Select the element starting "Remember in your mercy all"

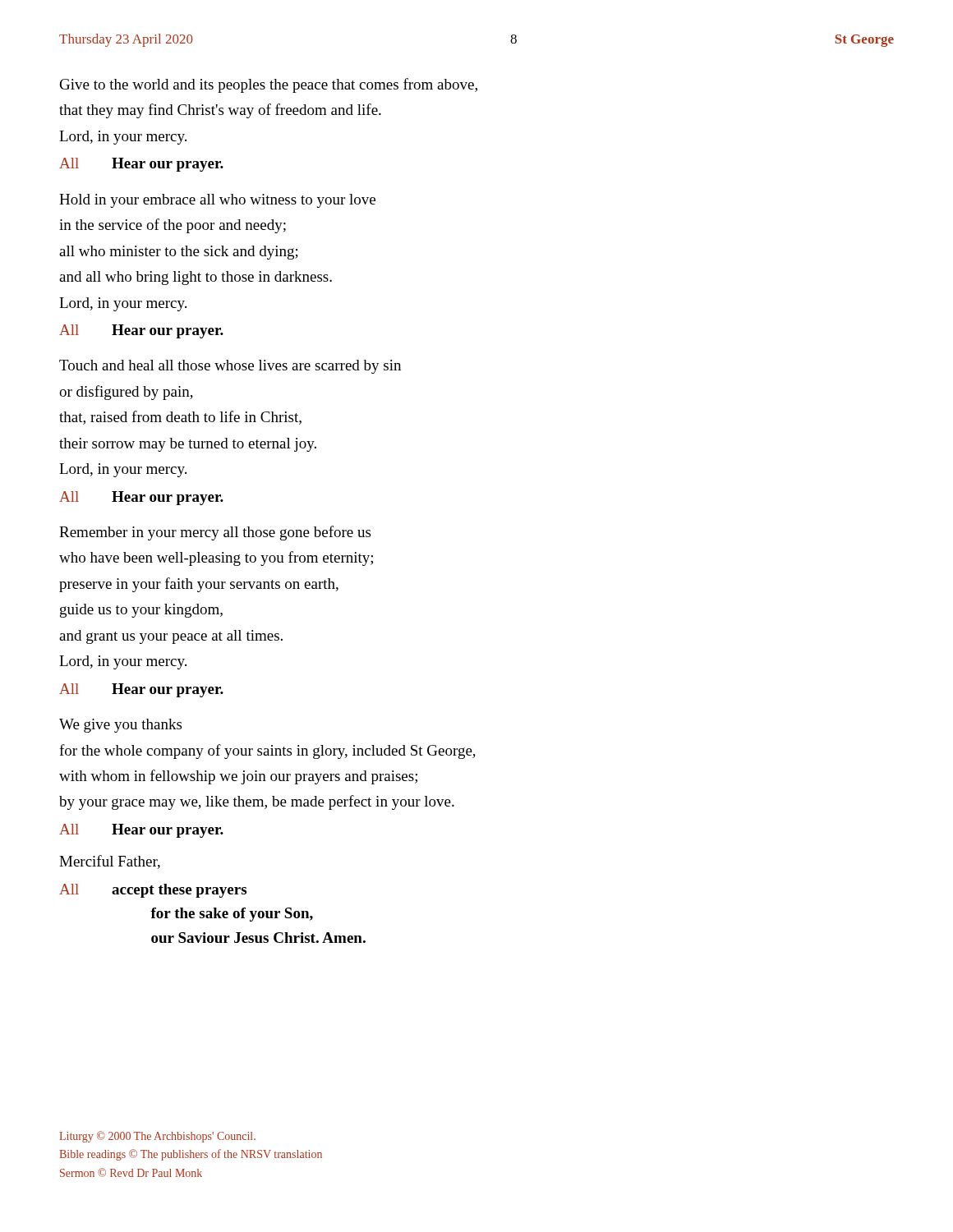(x=215, y=533)
